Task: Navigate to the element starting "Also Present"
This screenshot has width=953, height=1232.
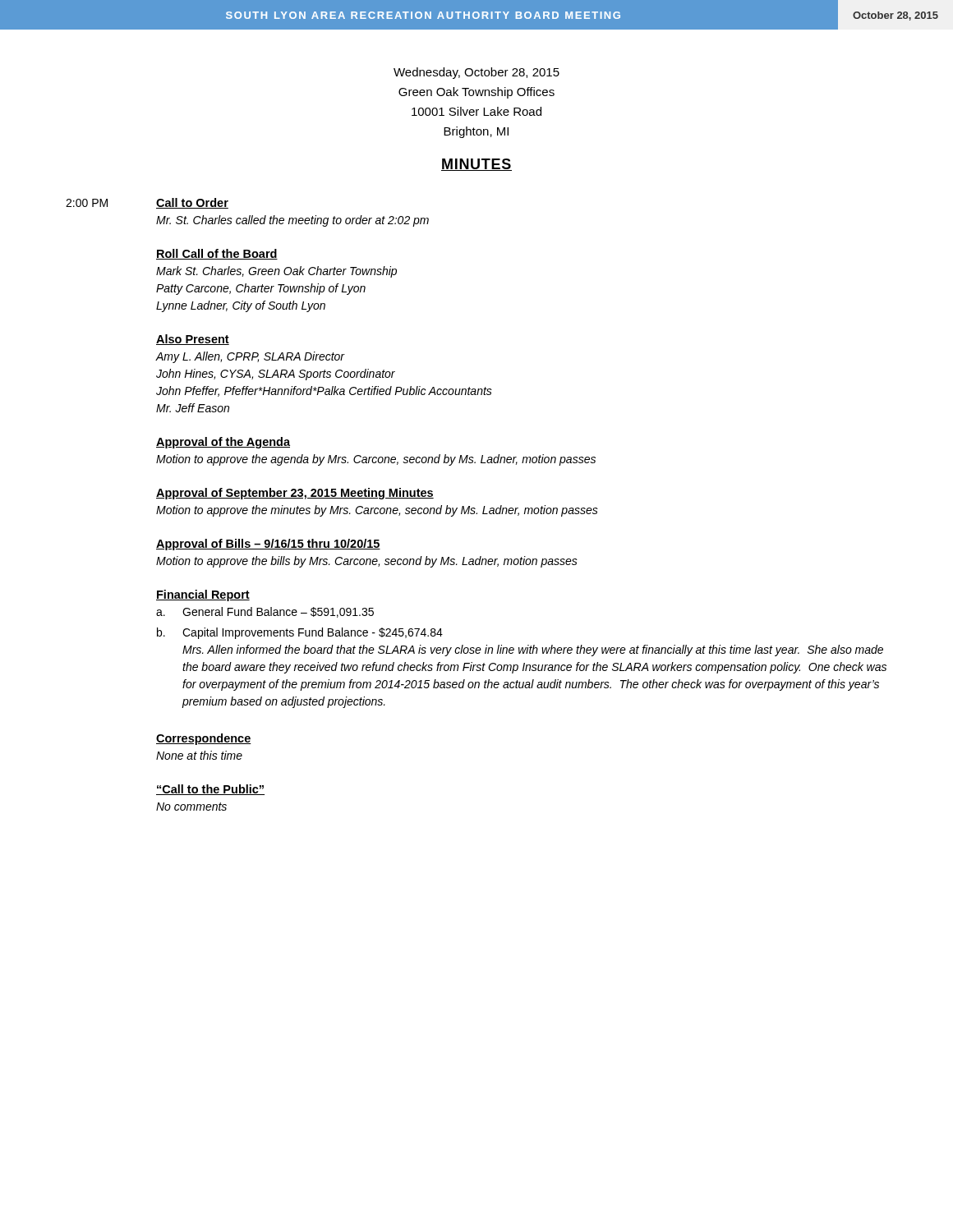Action: tap(193, 339)
